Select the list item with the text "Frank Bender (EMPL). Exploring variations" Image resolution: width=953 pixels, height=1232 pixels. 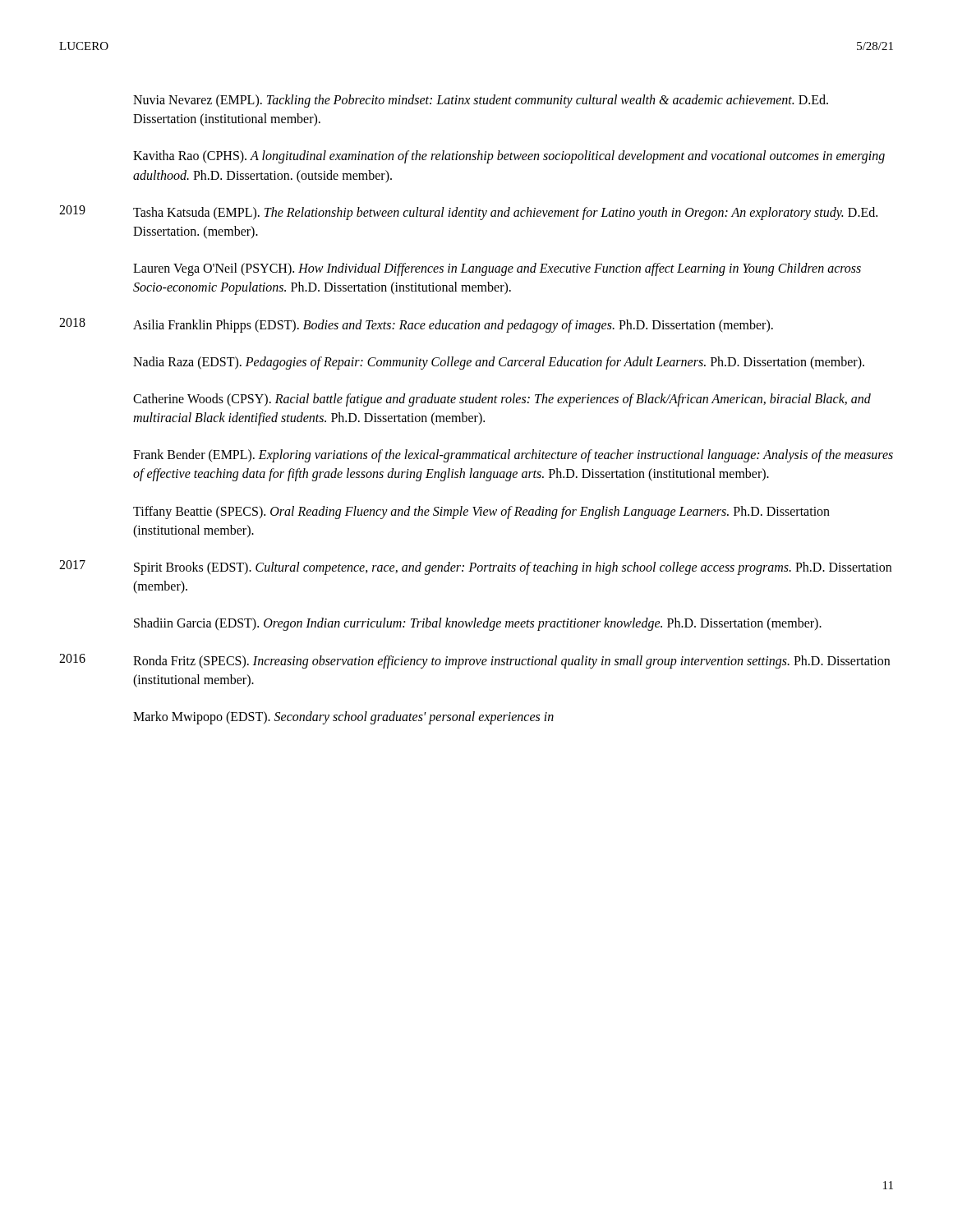(476, 464)
